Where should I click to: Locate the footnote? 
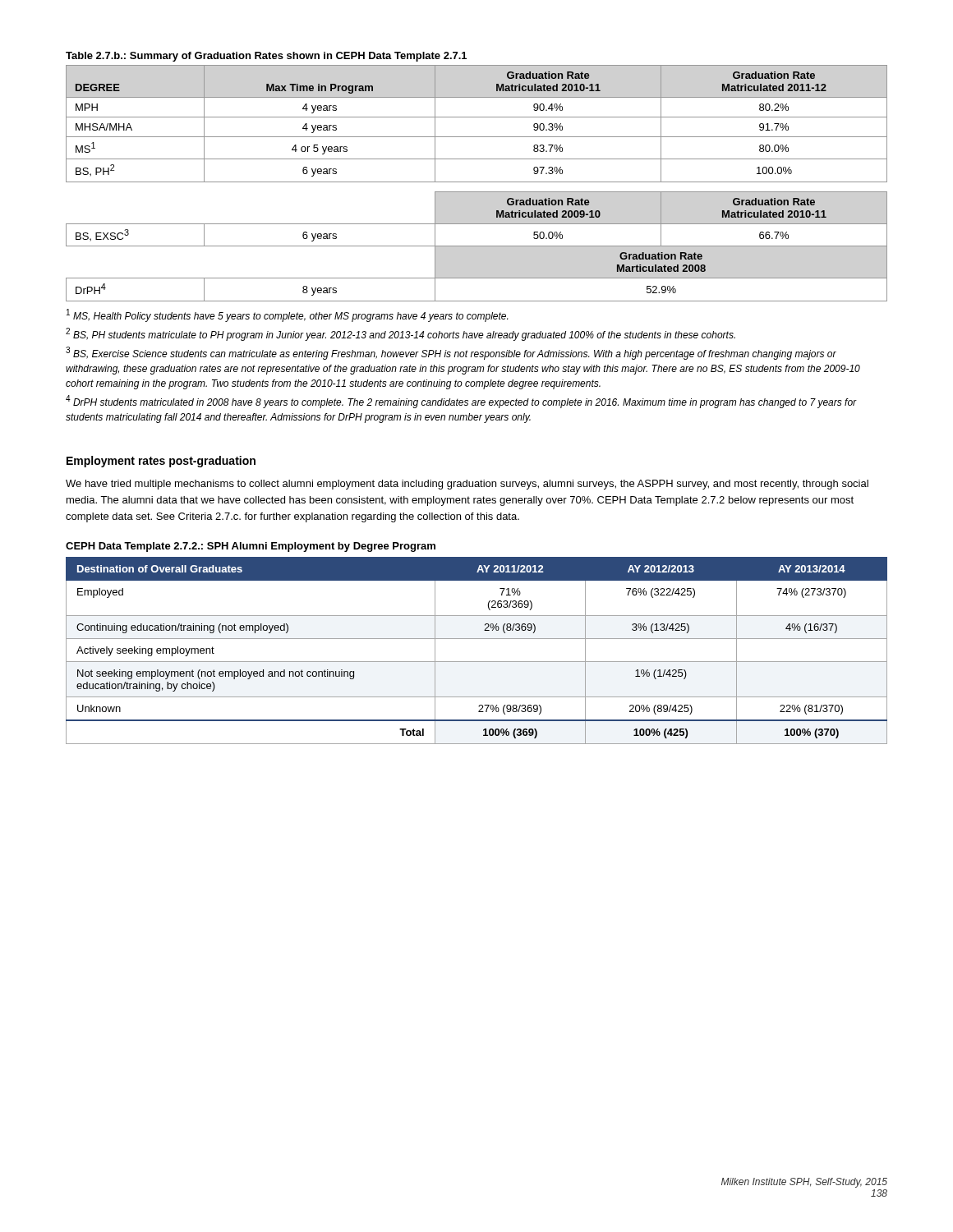pyautogui.click(x=476, y=365)
